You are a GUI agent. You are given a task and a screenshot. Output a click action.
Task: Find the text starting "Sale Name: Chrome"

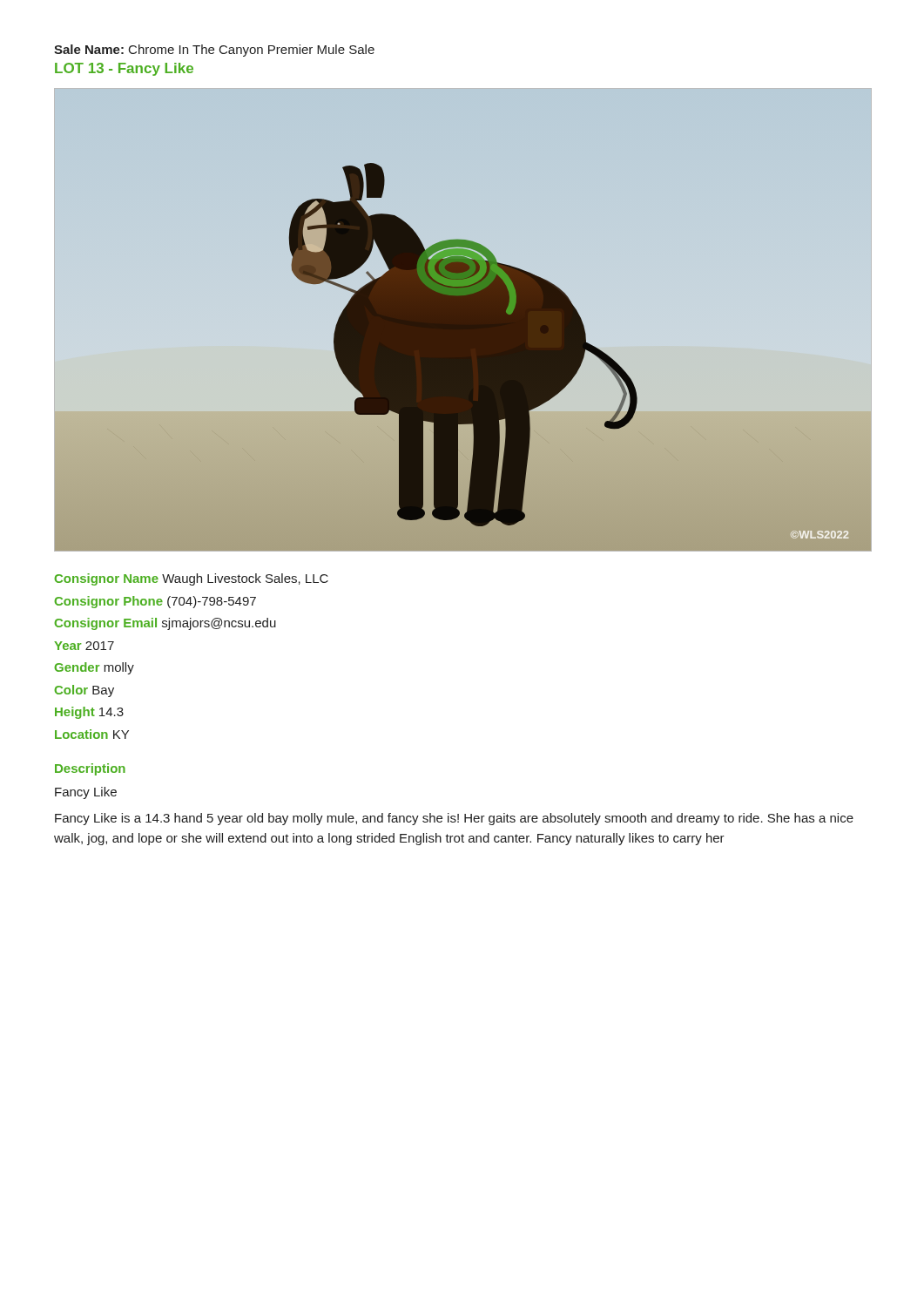click(x=214, y=49)
